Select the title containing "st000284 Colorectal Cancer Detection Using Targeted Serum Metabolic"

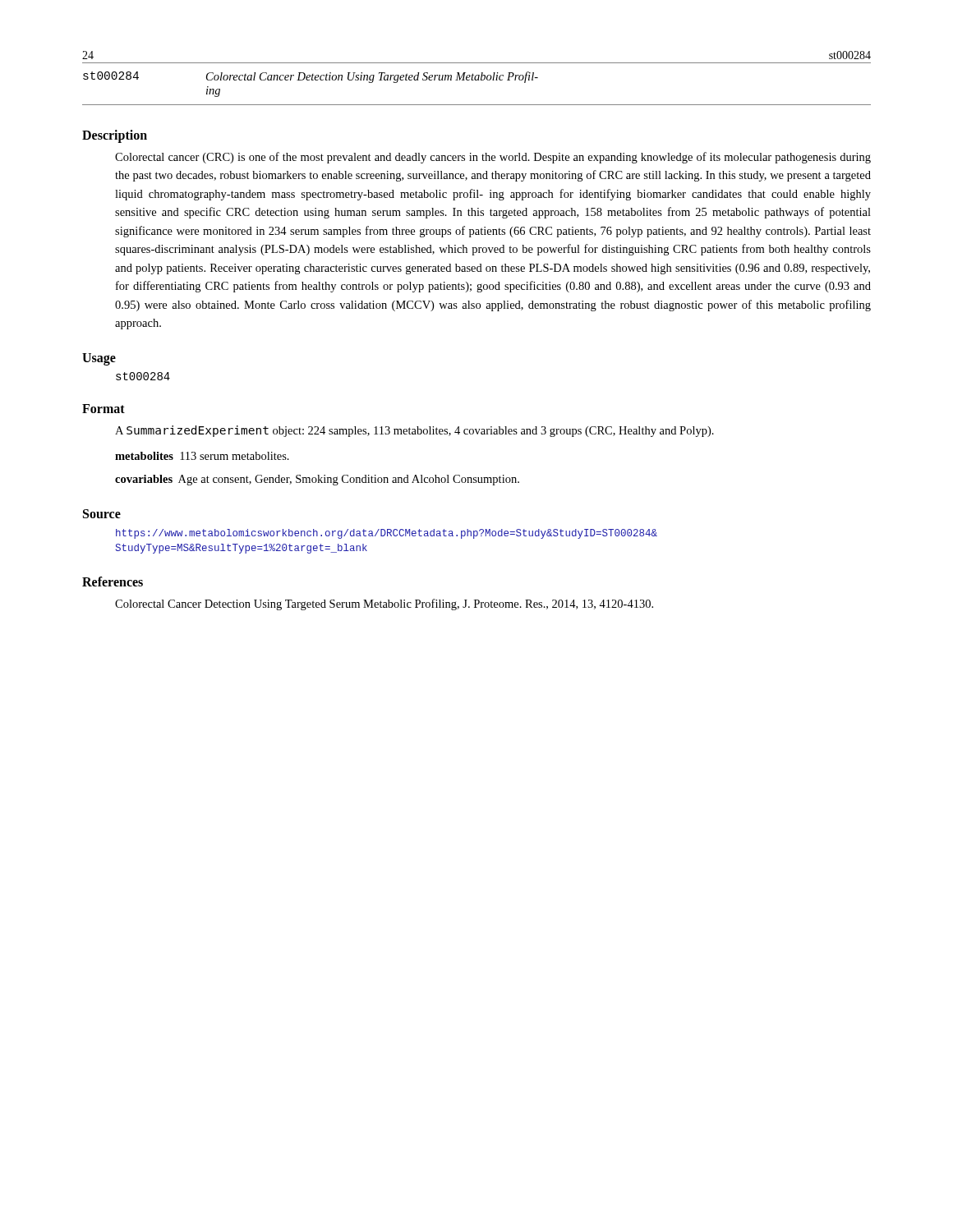[x=476, y=84]
